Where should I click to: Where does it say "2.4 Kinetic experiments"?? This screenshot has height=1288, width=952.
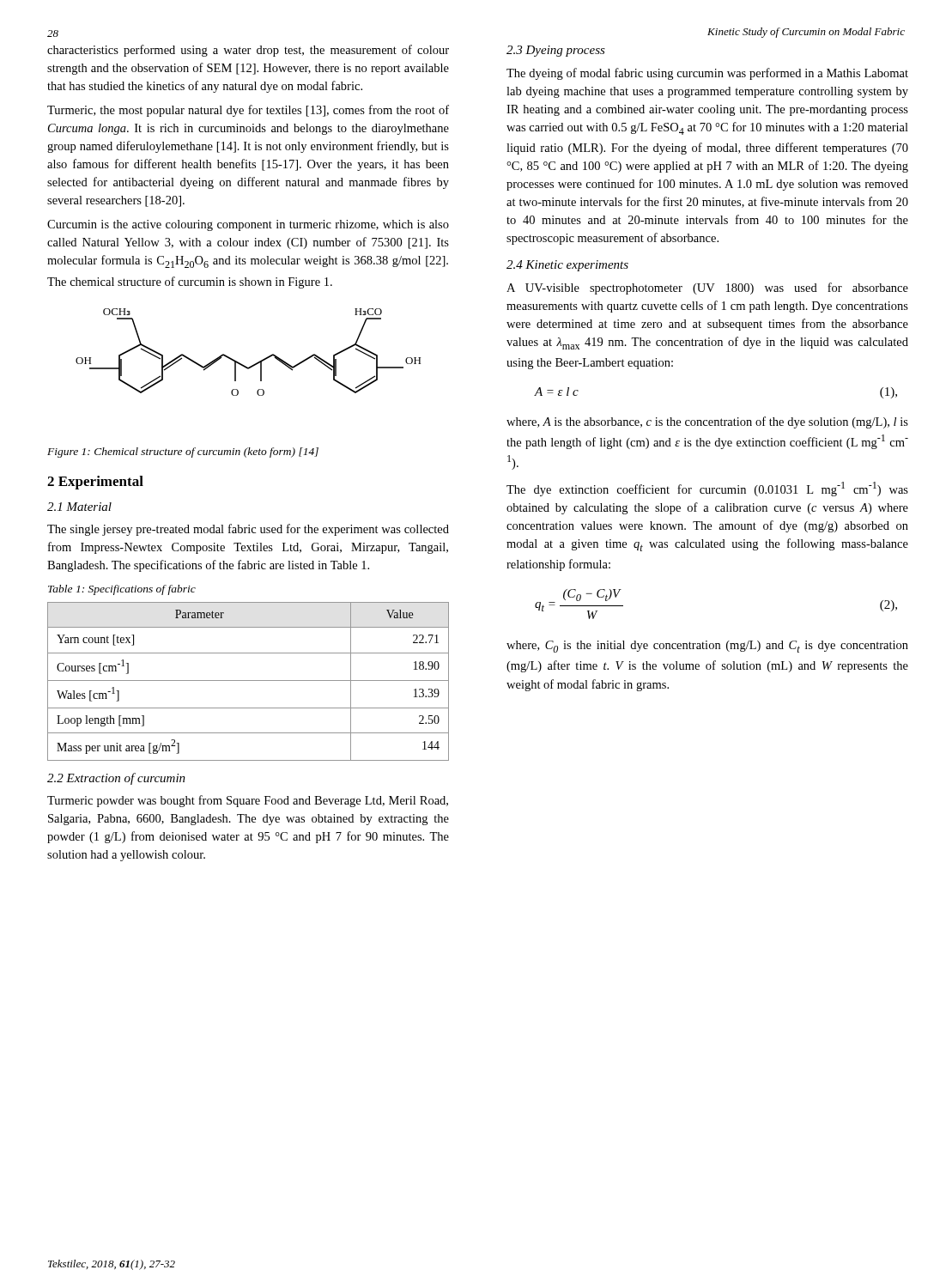coord(567,265)
